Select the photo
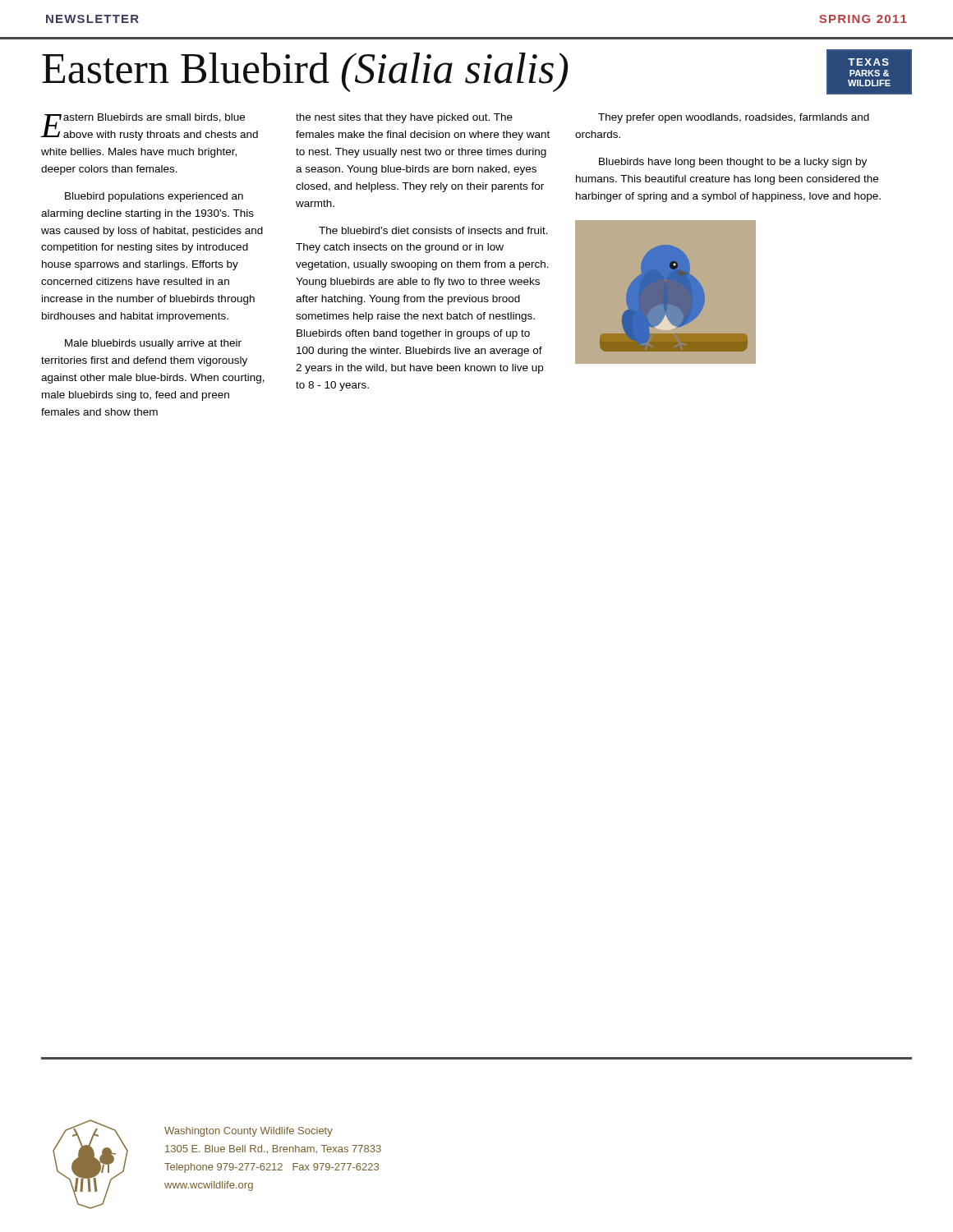The image size is (953, 1232). [665, 295]
